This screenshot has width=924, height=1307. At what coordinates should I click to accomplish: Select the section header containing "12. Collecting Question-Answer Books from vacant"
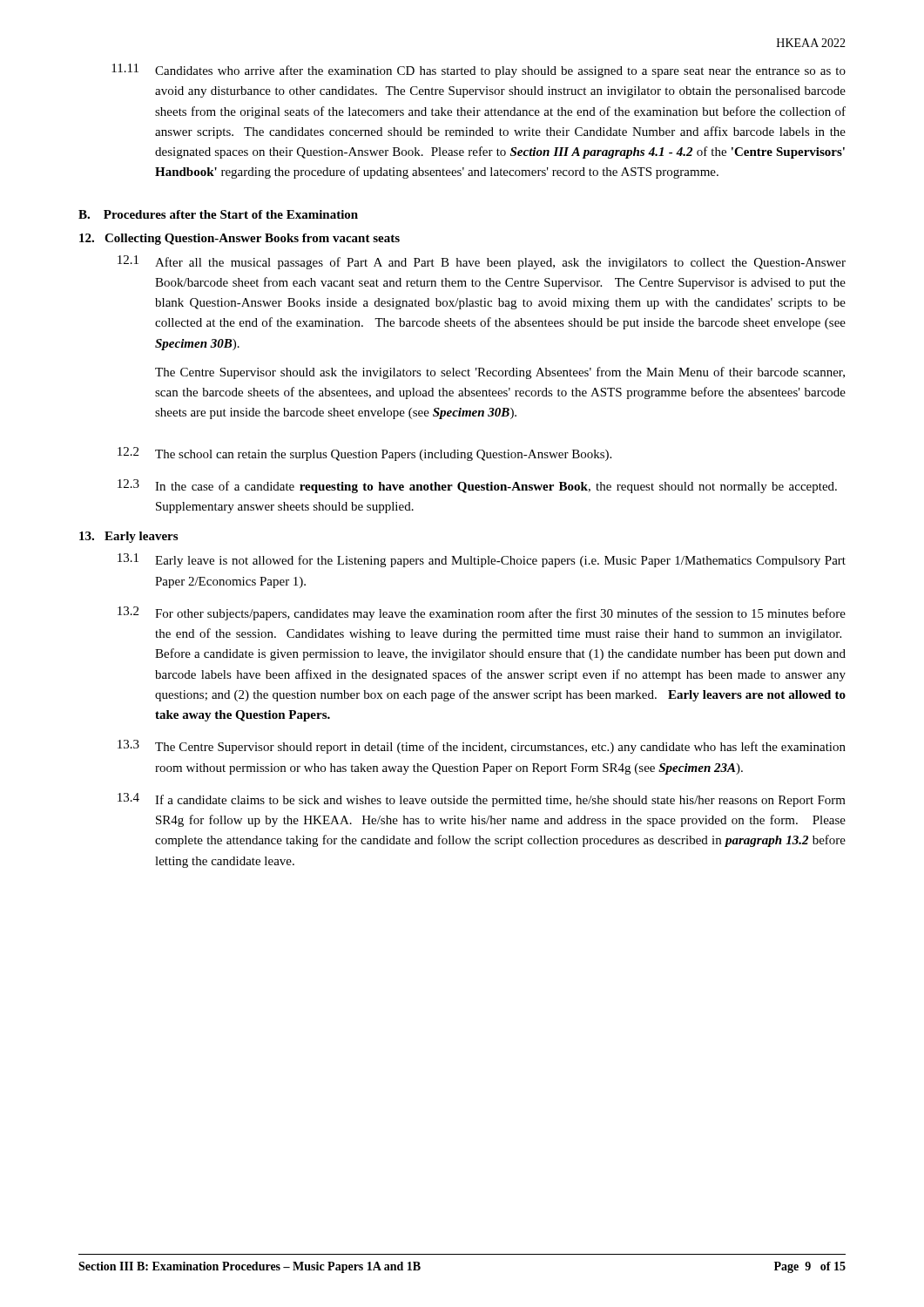(x=239, y=237)
